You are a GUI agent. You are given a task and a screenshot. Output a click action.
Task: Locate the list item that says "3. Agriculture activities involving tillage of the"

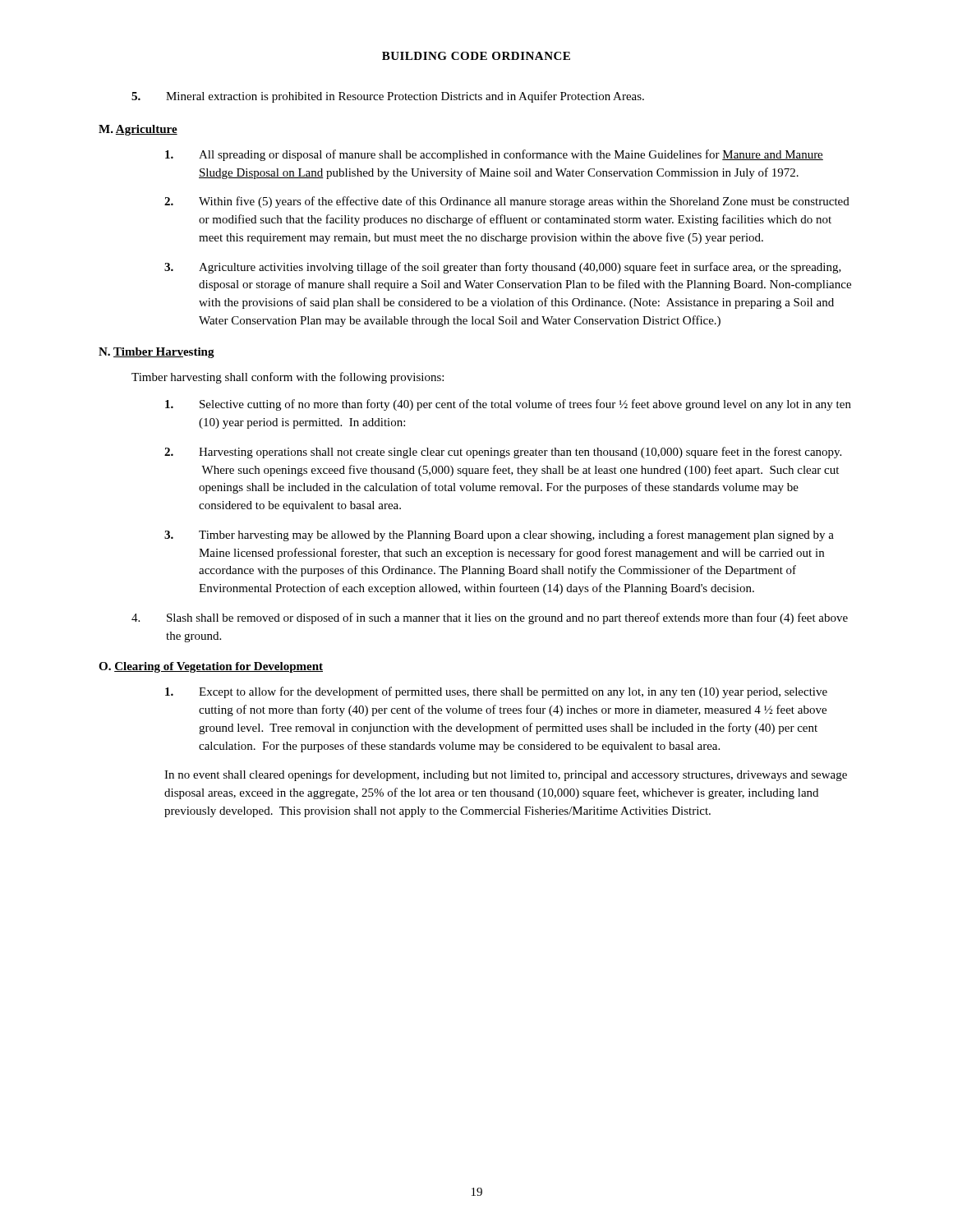coord(509,294)
